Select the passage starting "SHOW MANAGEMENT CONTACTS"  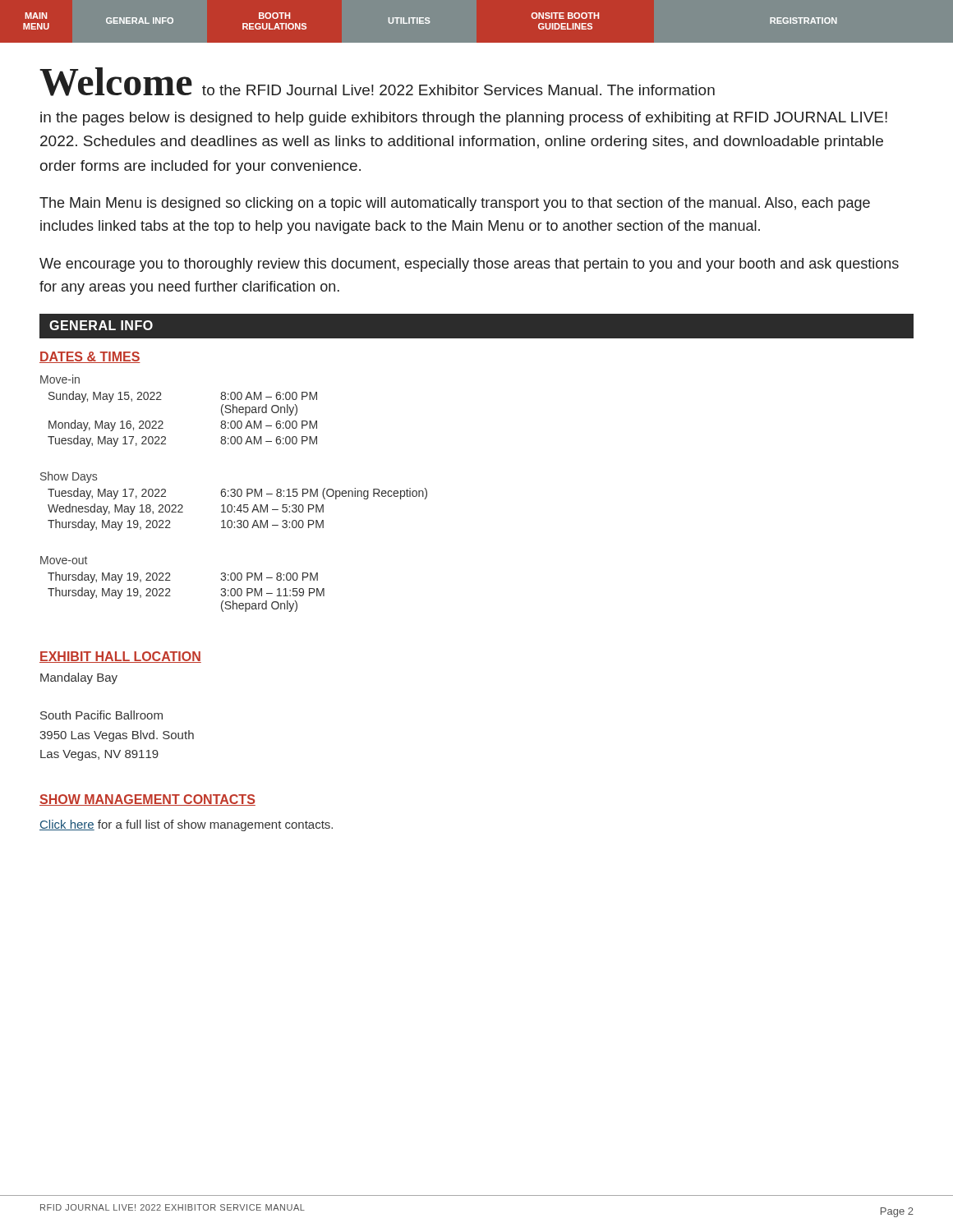click(147, 800)
